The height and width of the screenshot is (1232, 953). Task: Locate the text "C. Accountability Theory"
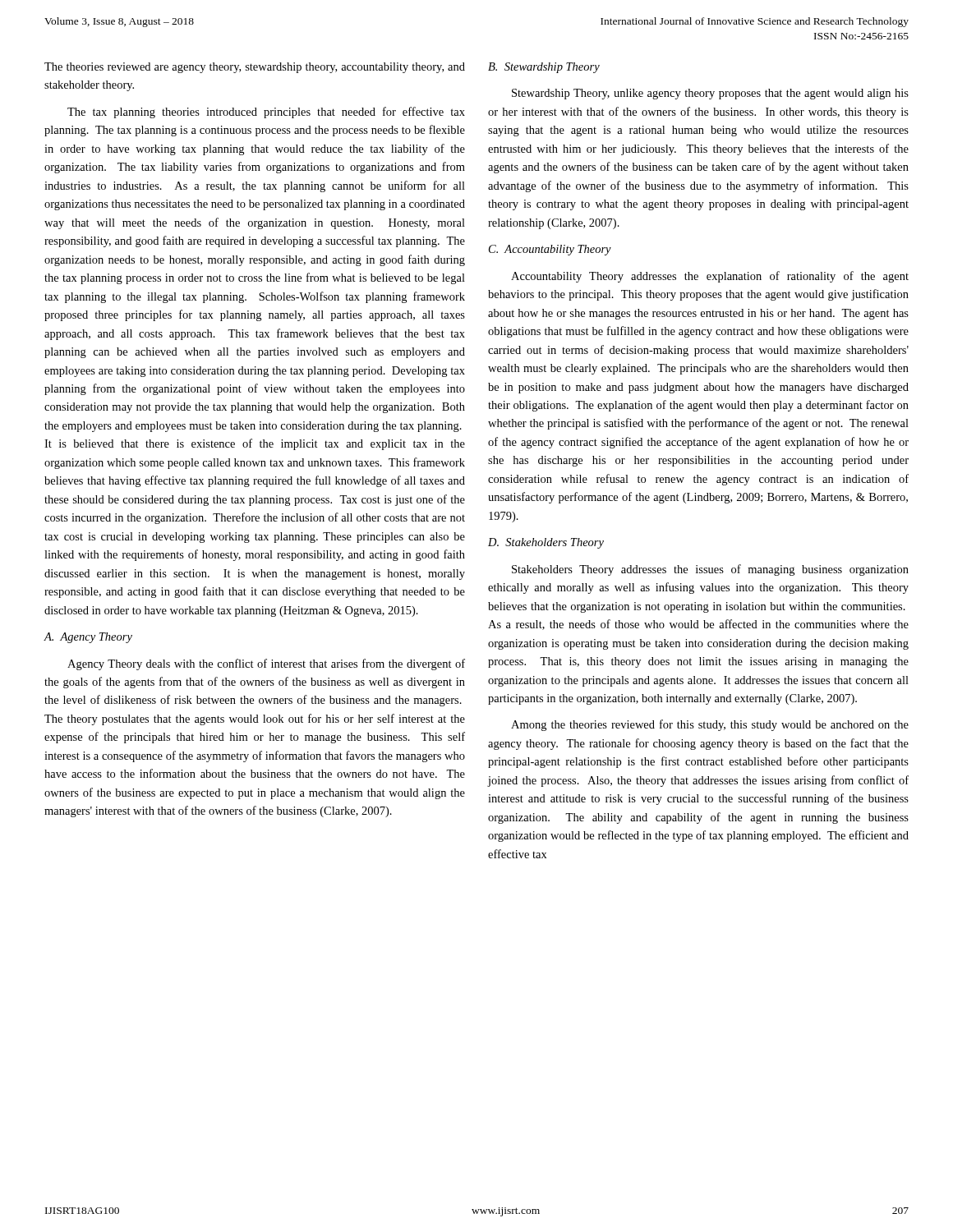point(550,250)
